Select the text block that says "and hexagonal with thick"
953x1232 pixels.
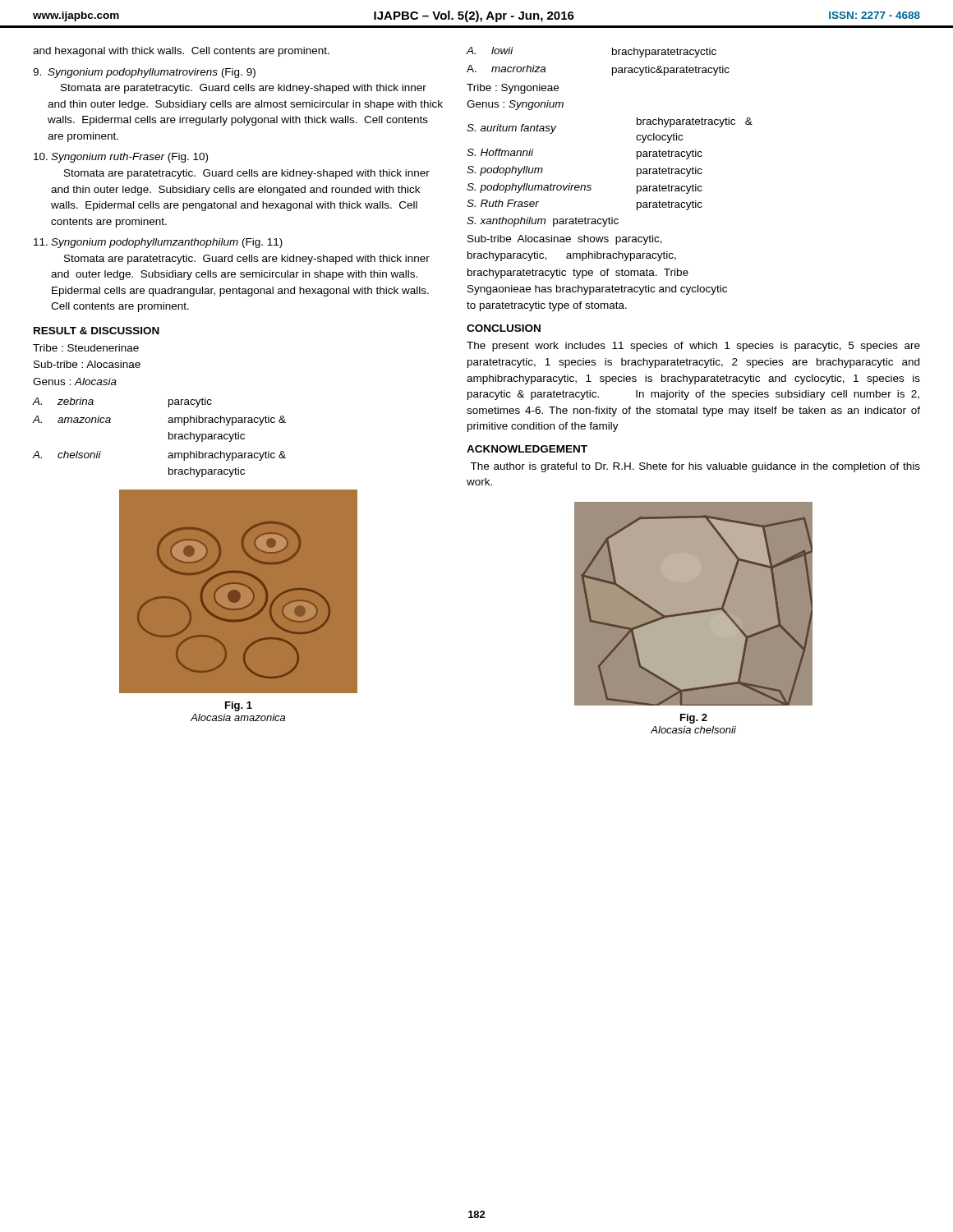181,51
